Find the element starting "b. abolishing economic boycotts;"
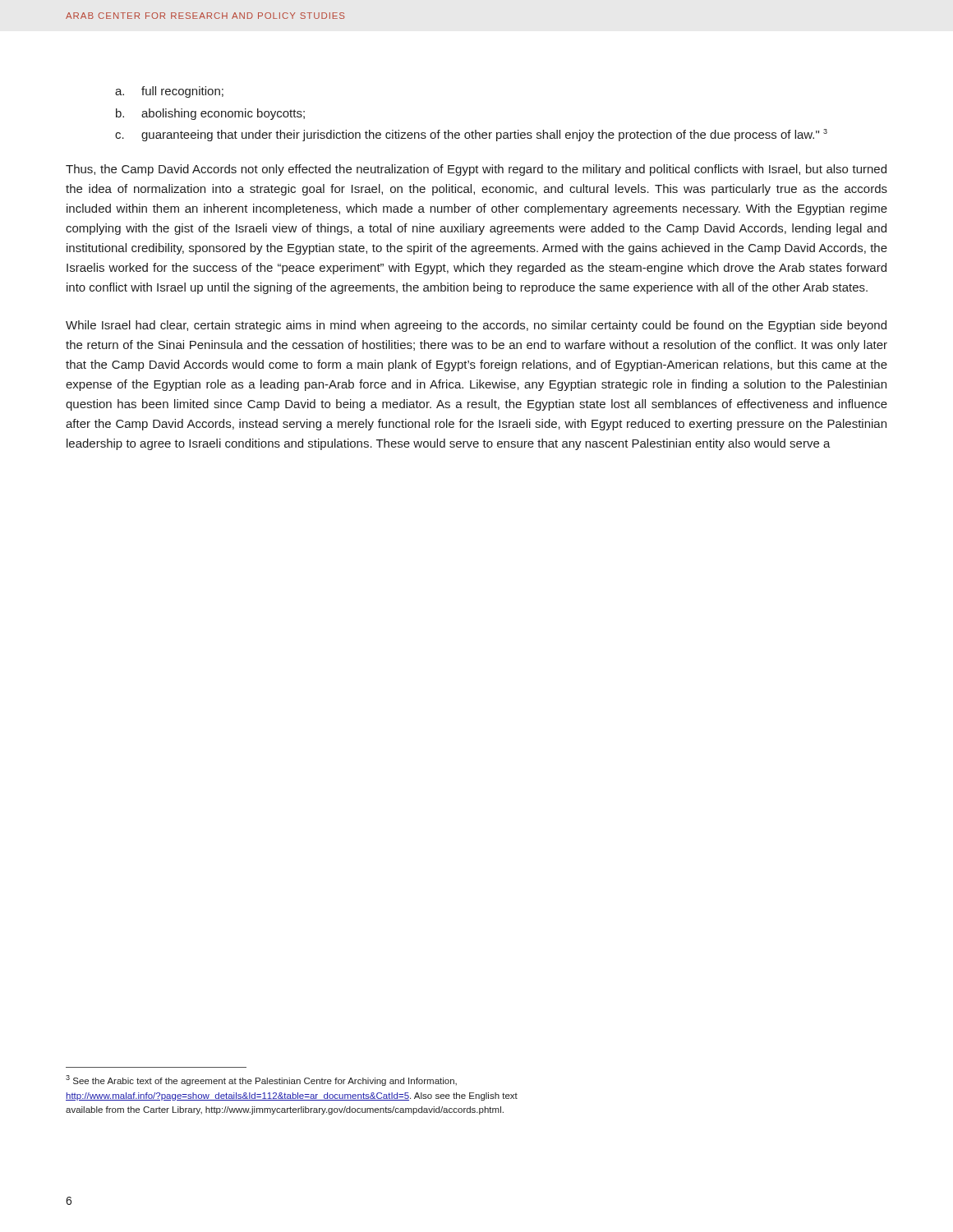This screenshot has height=1232, width=953. (x=210, y=114)
